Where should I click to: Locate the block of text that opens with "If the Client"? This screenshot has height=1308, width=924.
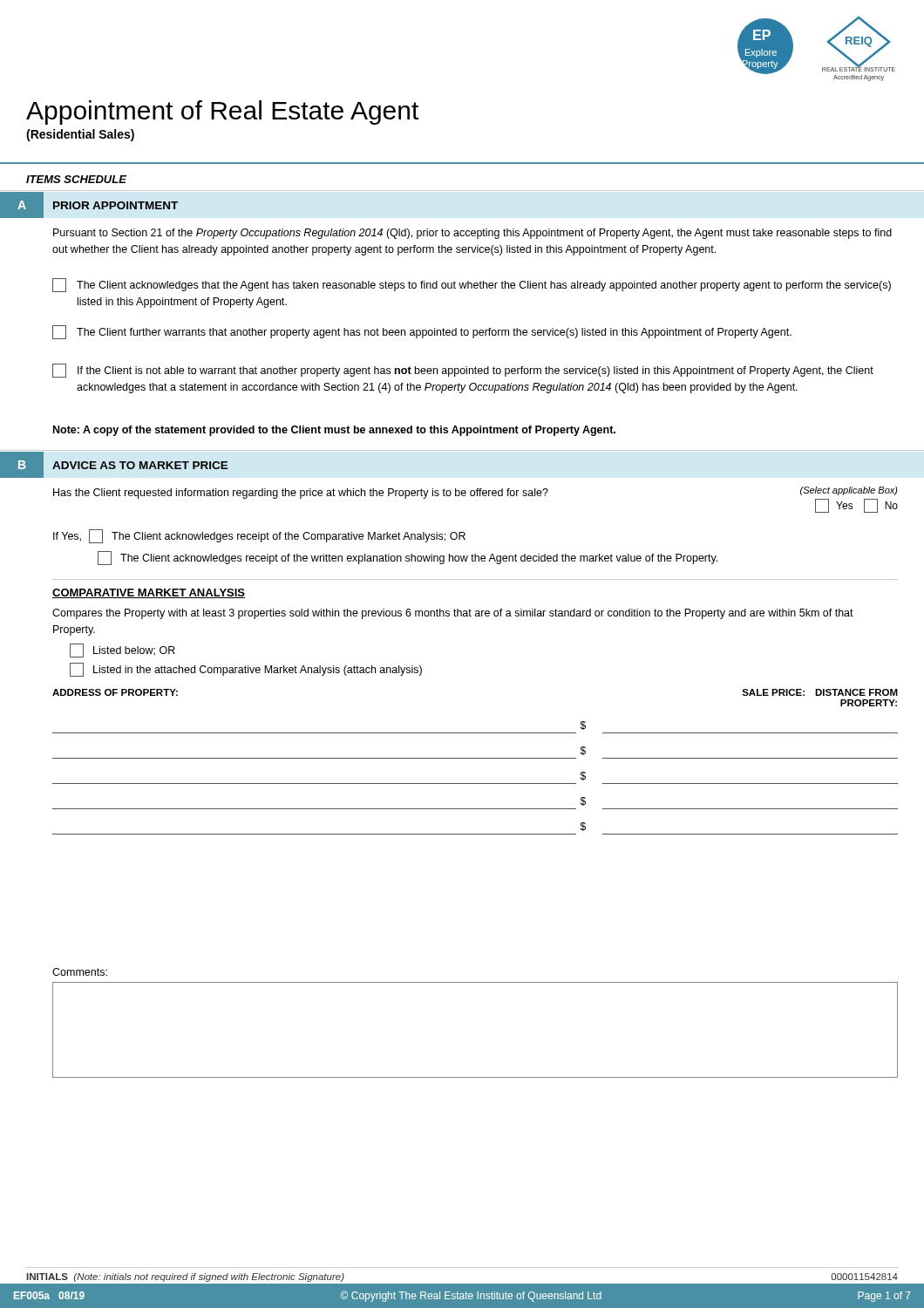coord(475,379)
